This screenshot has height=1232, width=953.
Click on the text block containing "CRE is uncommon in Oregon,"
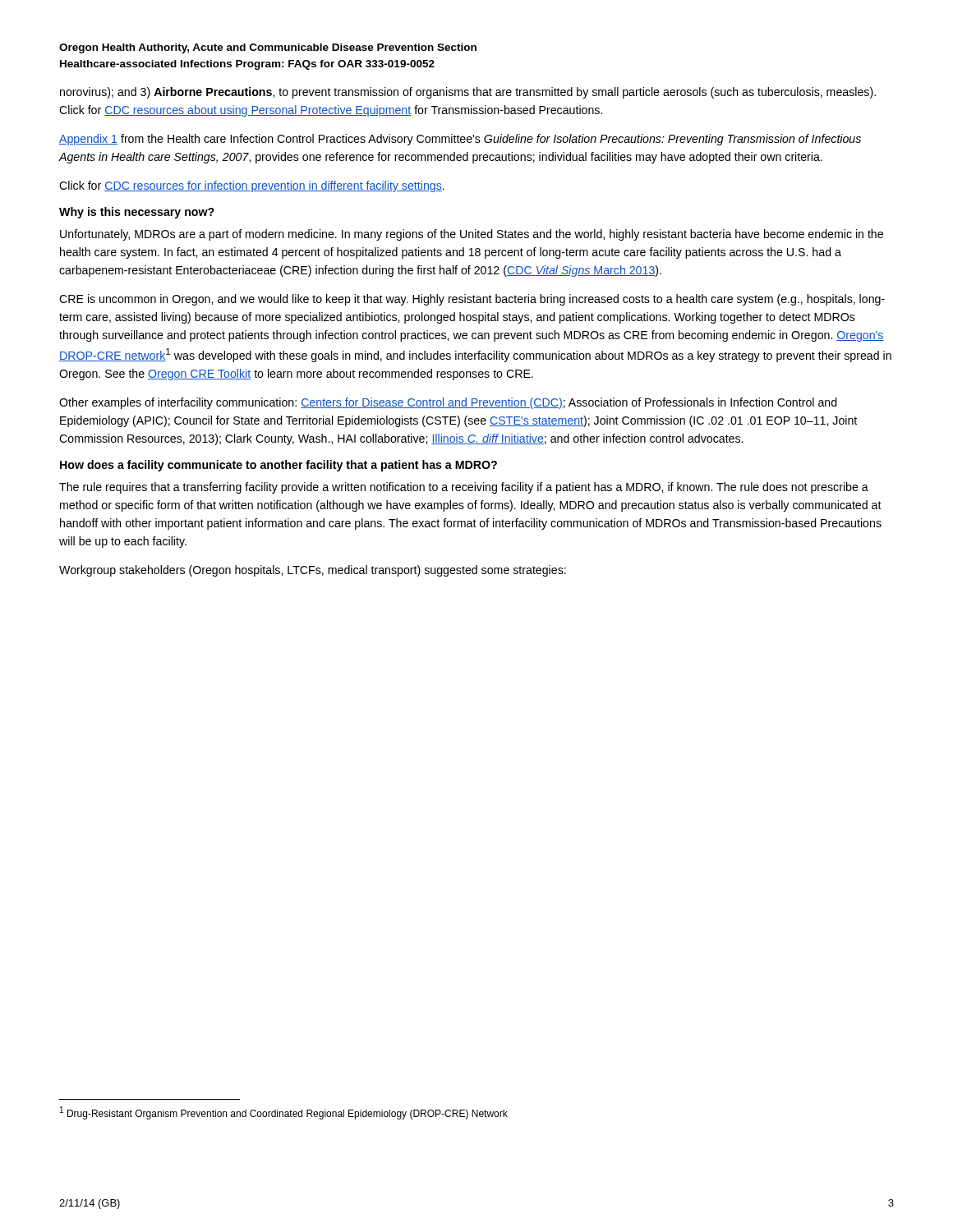pyautogui.click(x=476, y=336)
